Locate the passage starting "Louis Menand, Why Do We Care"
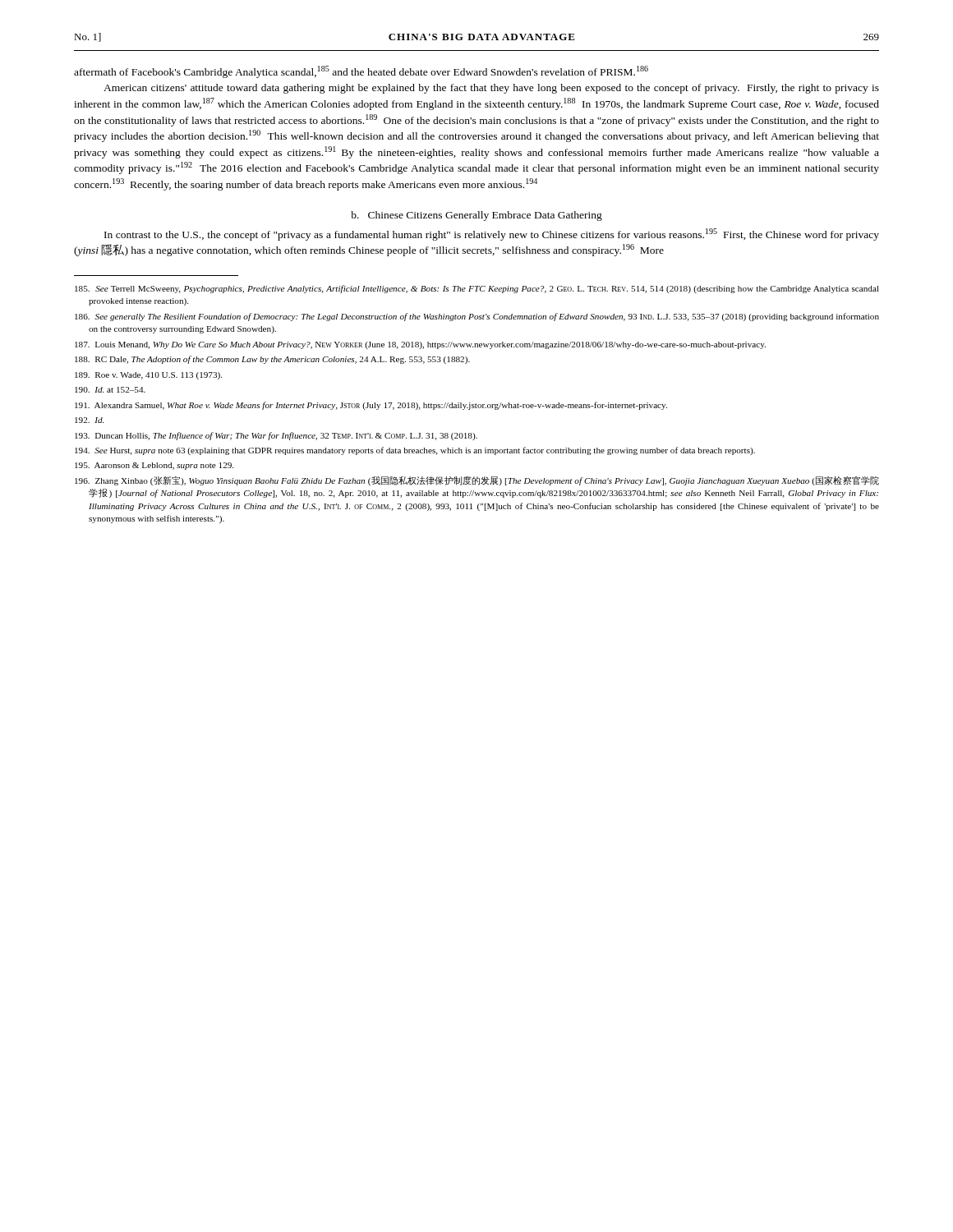 (476, 345)
